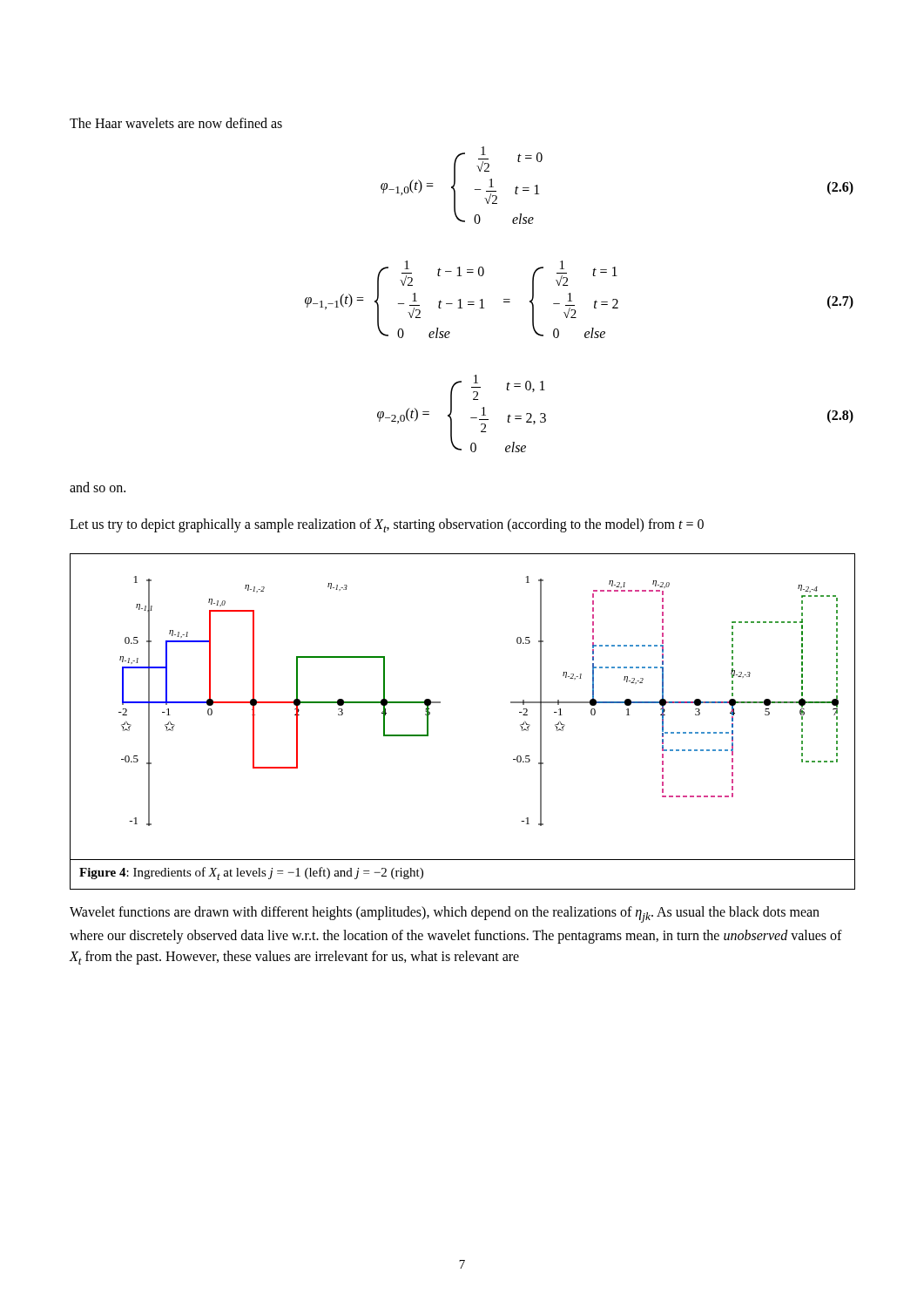924x1307 pixels.
Task: Point to the block beginning "Wavelet functions are drawn"
Action: click(x=456, y=936)
